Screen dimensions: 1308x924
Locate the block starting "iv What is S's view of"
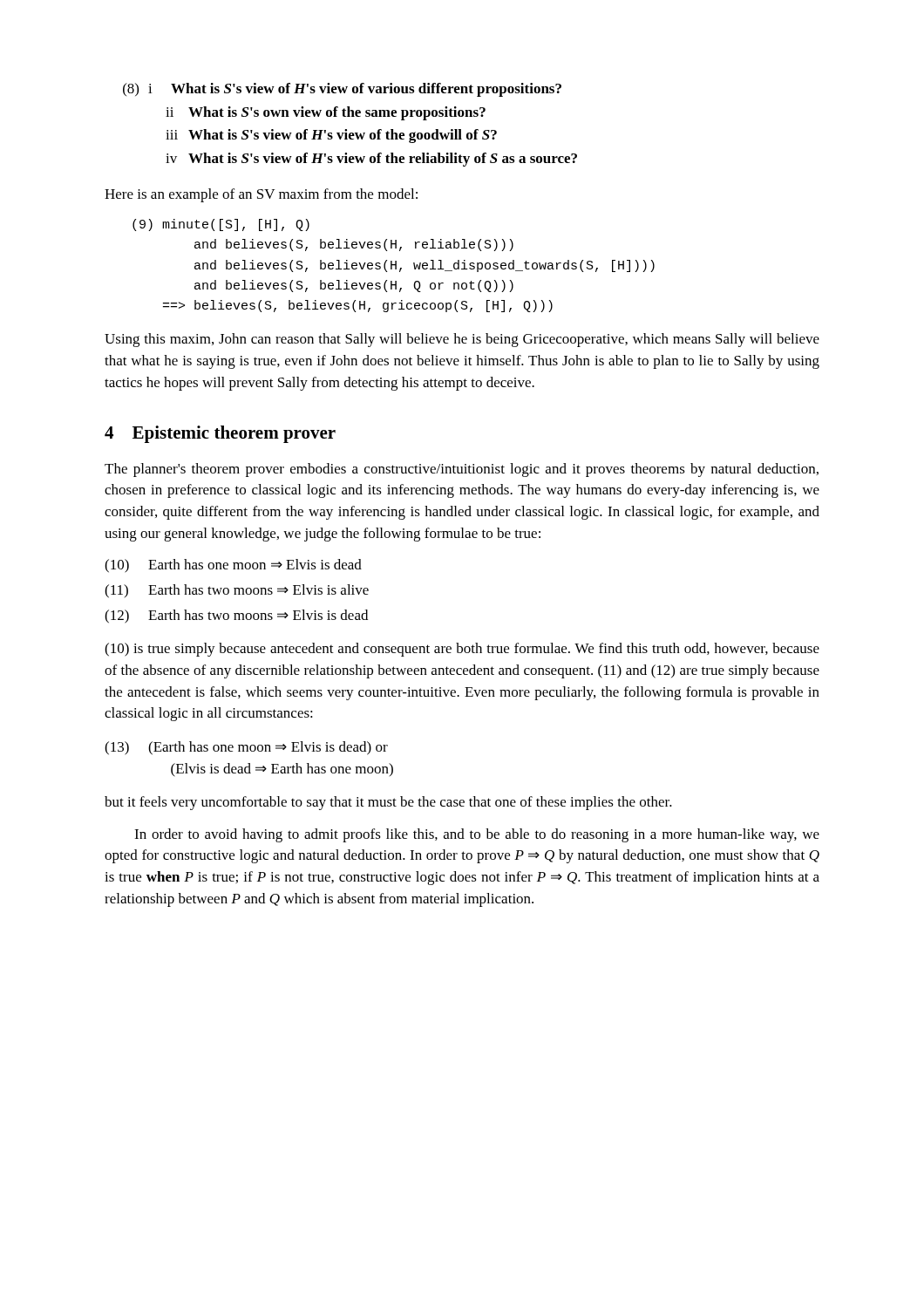pos(372,159)
